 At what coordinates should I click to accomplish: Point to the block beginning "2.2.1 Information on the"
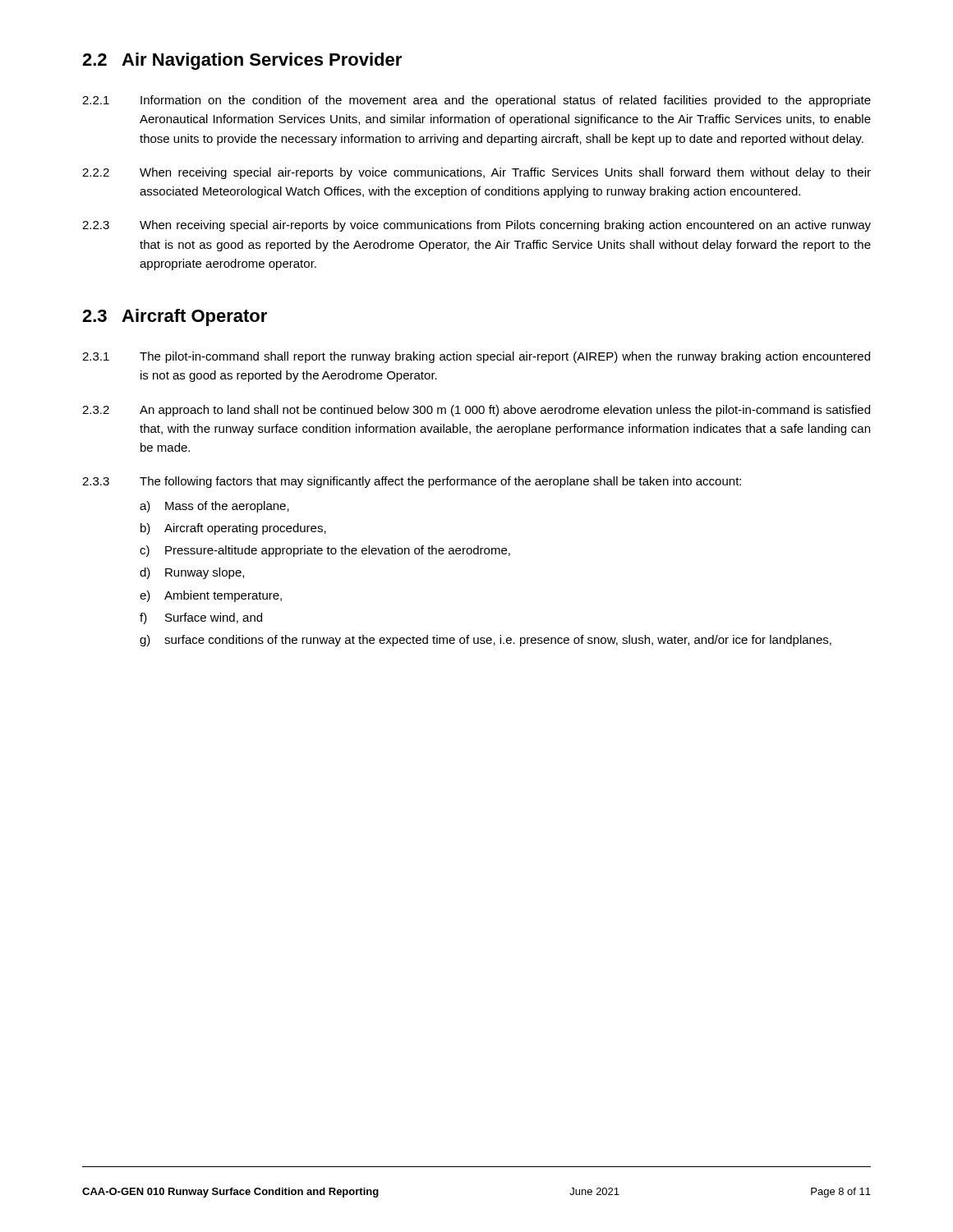coord(476,119)
